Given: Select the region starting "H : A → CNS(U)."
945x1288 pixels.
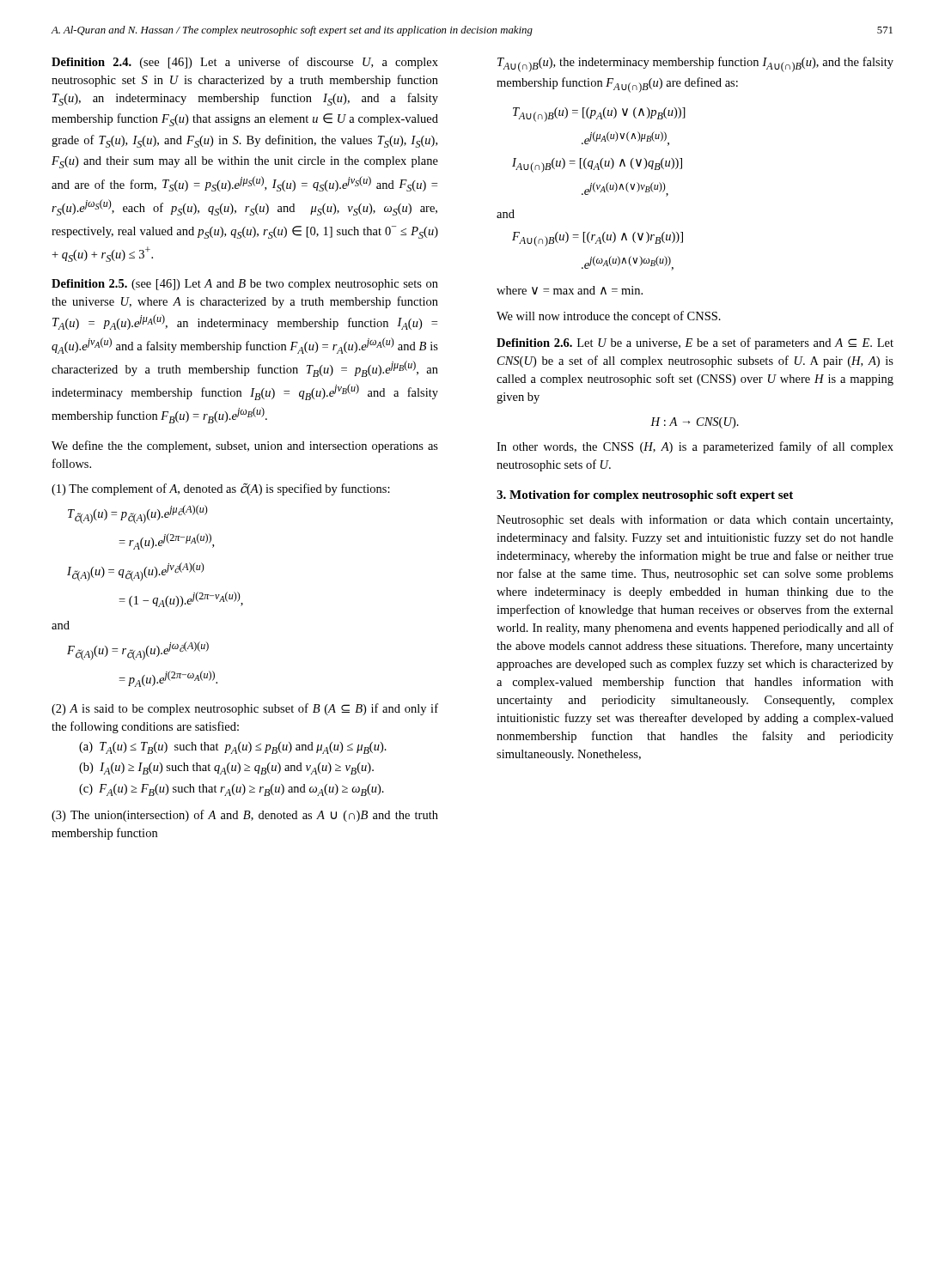Looking at the screenshot, I should 695,422.
